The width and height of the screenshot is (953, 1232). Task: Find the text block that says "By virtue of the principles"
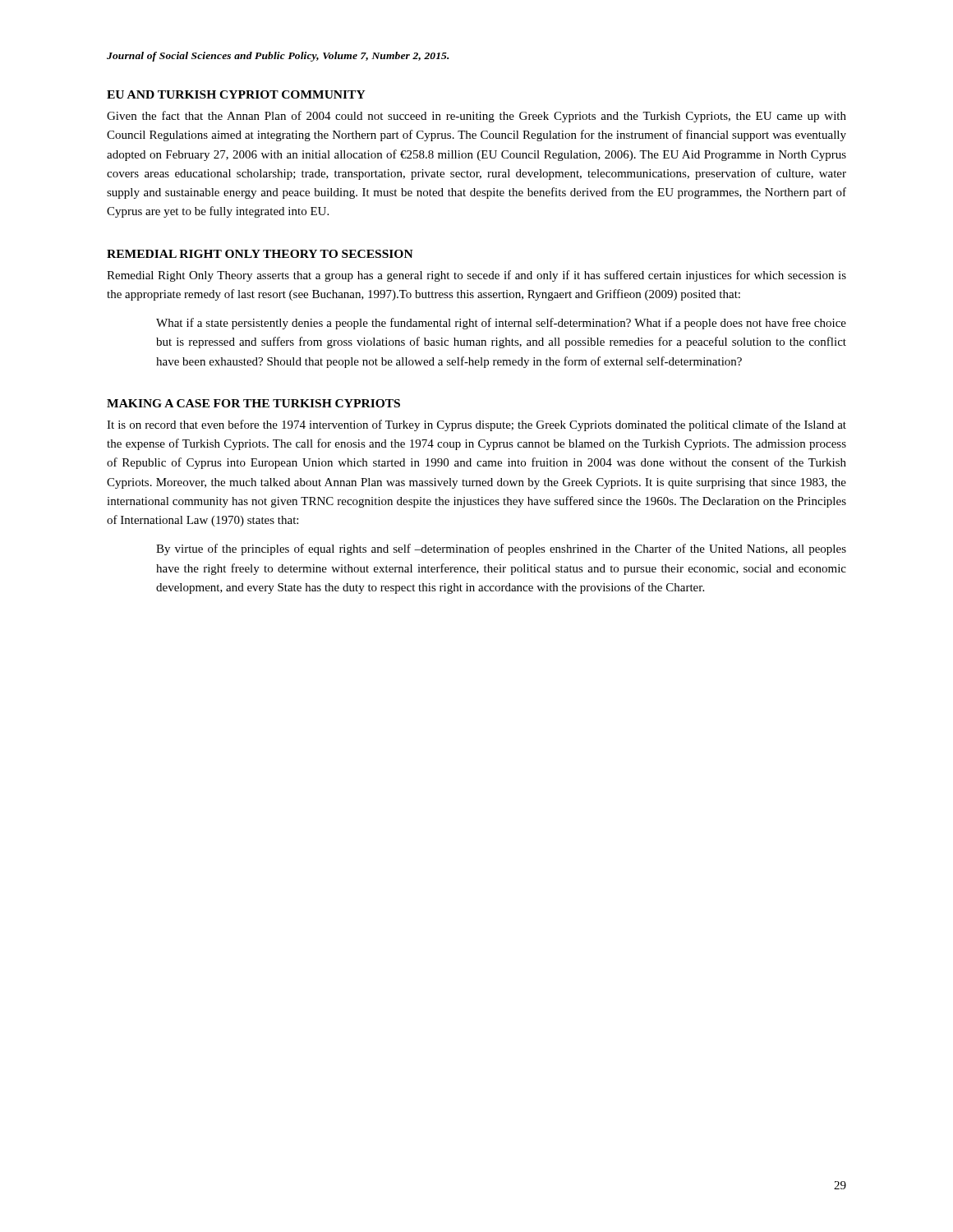[x=501, y=569]
